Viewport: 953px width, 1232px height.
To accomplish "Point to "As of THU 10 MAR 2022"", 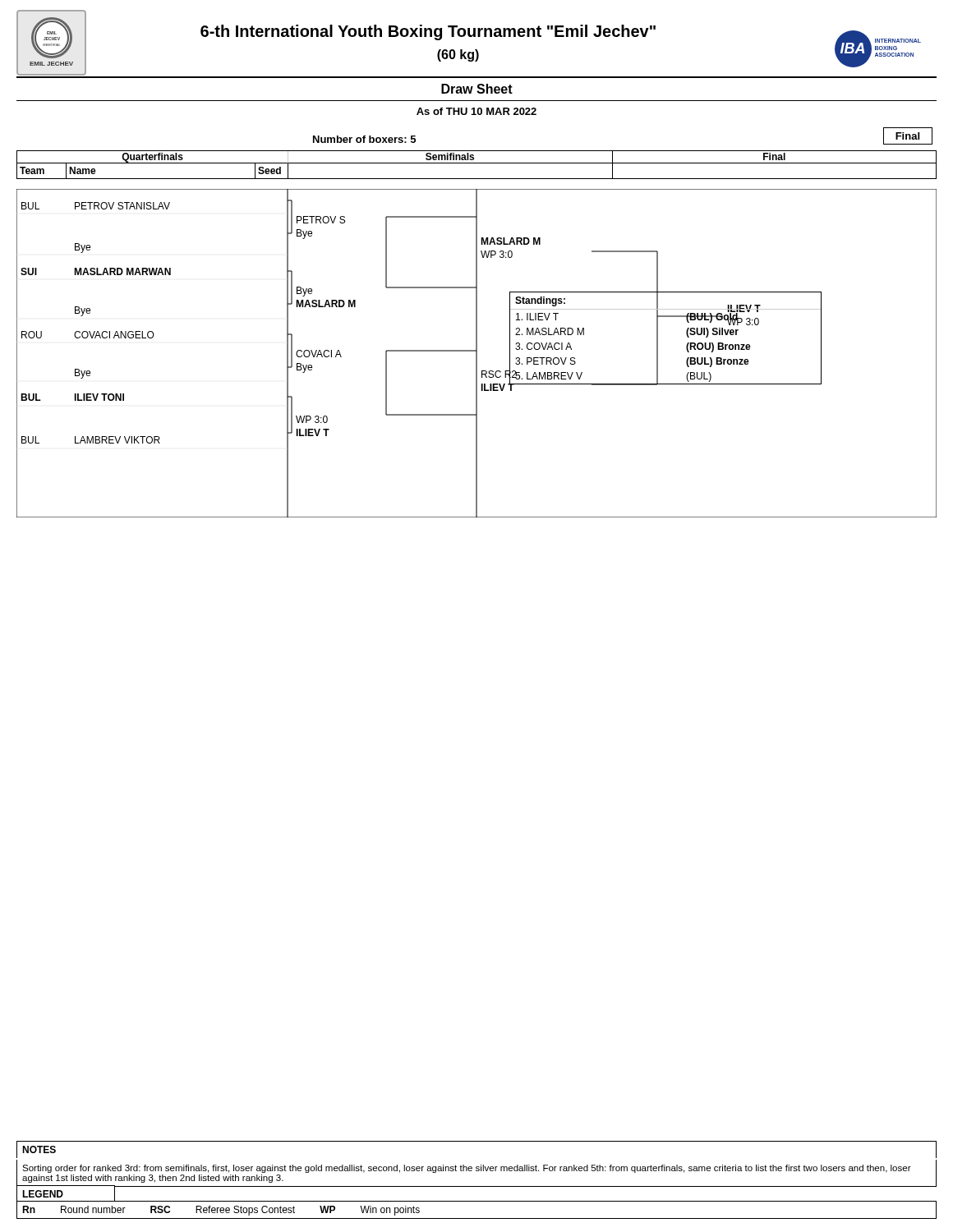I will pos(476,111).
